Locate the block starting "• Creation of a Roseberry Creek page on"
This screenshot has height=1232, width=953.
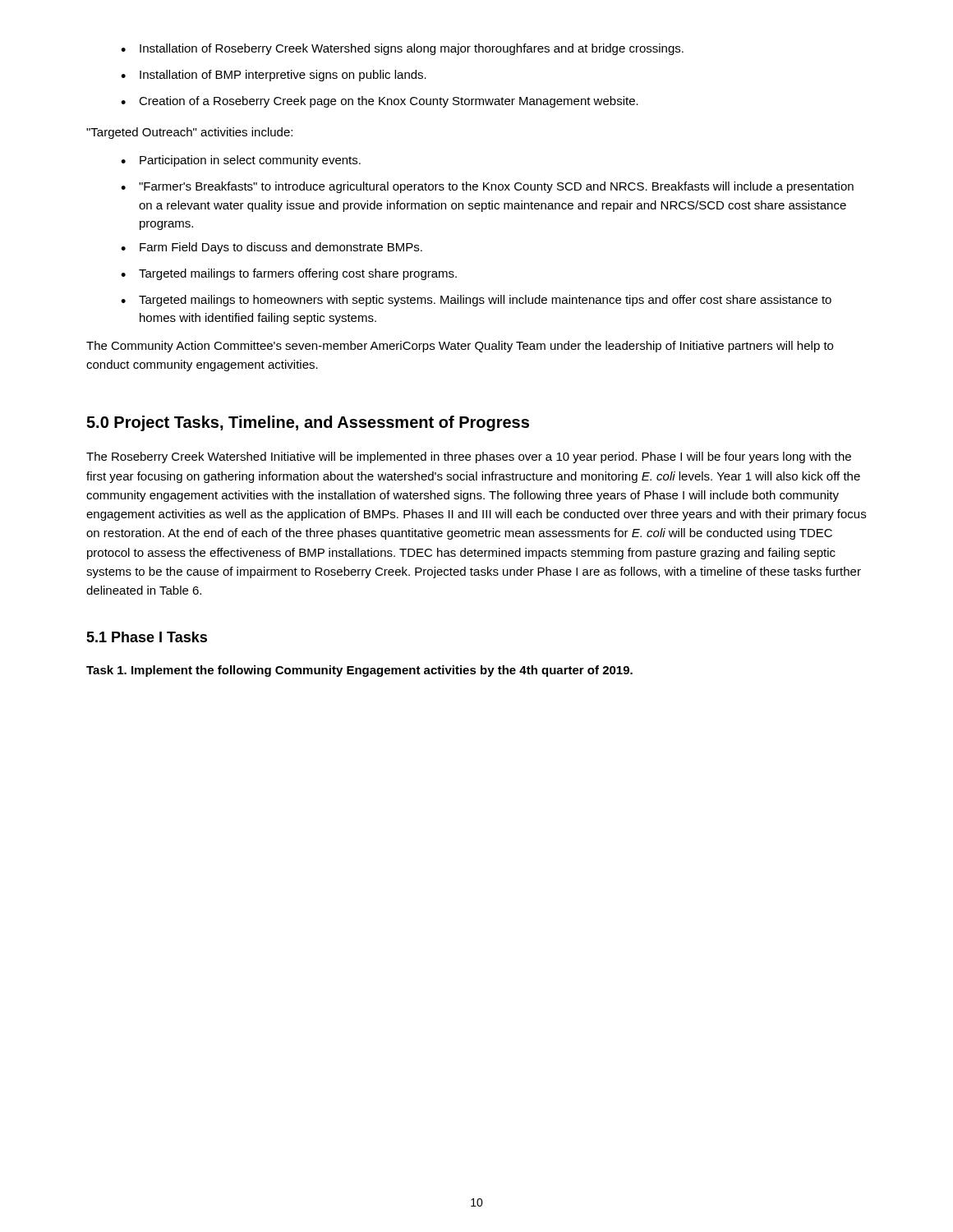click(x=494, y=103)
